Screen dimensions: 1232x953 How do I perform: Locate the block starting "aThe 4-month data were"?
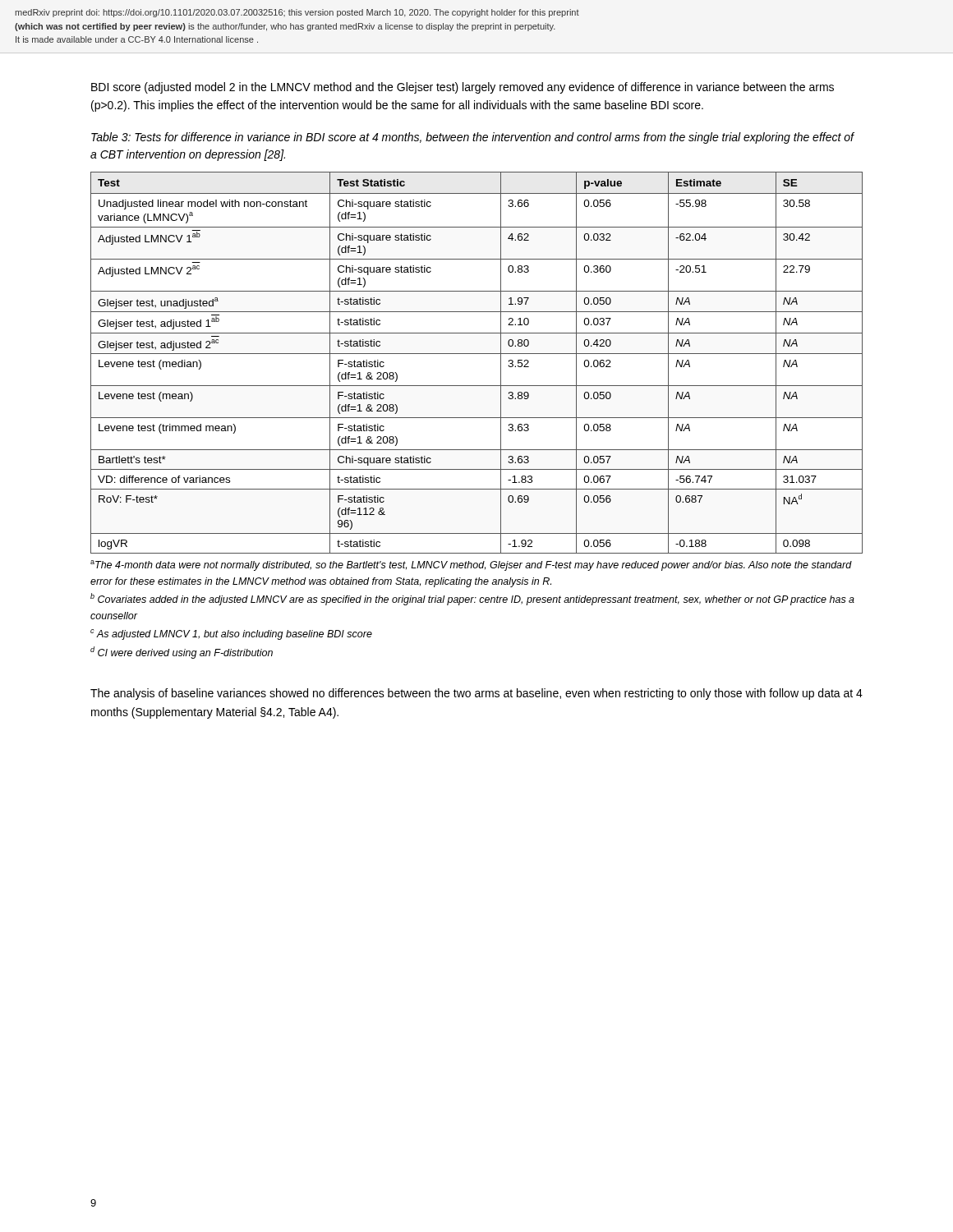[476, 609]
